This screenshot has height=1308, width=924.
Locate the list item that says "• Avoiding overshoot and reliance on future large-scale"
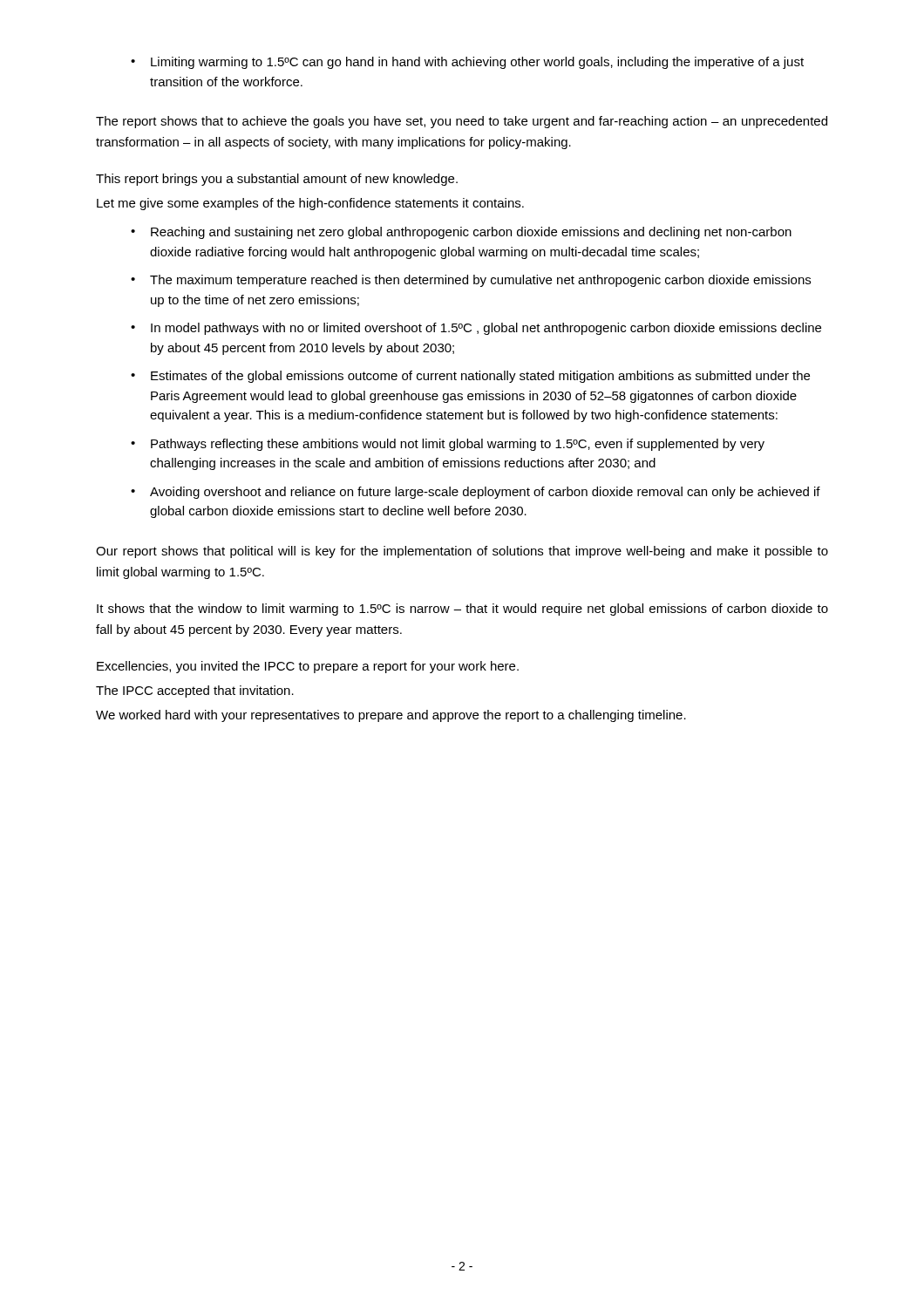point(479,501)
